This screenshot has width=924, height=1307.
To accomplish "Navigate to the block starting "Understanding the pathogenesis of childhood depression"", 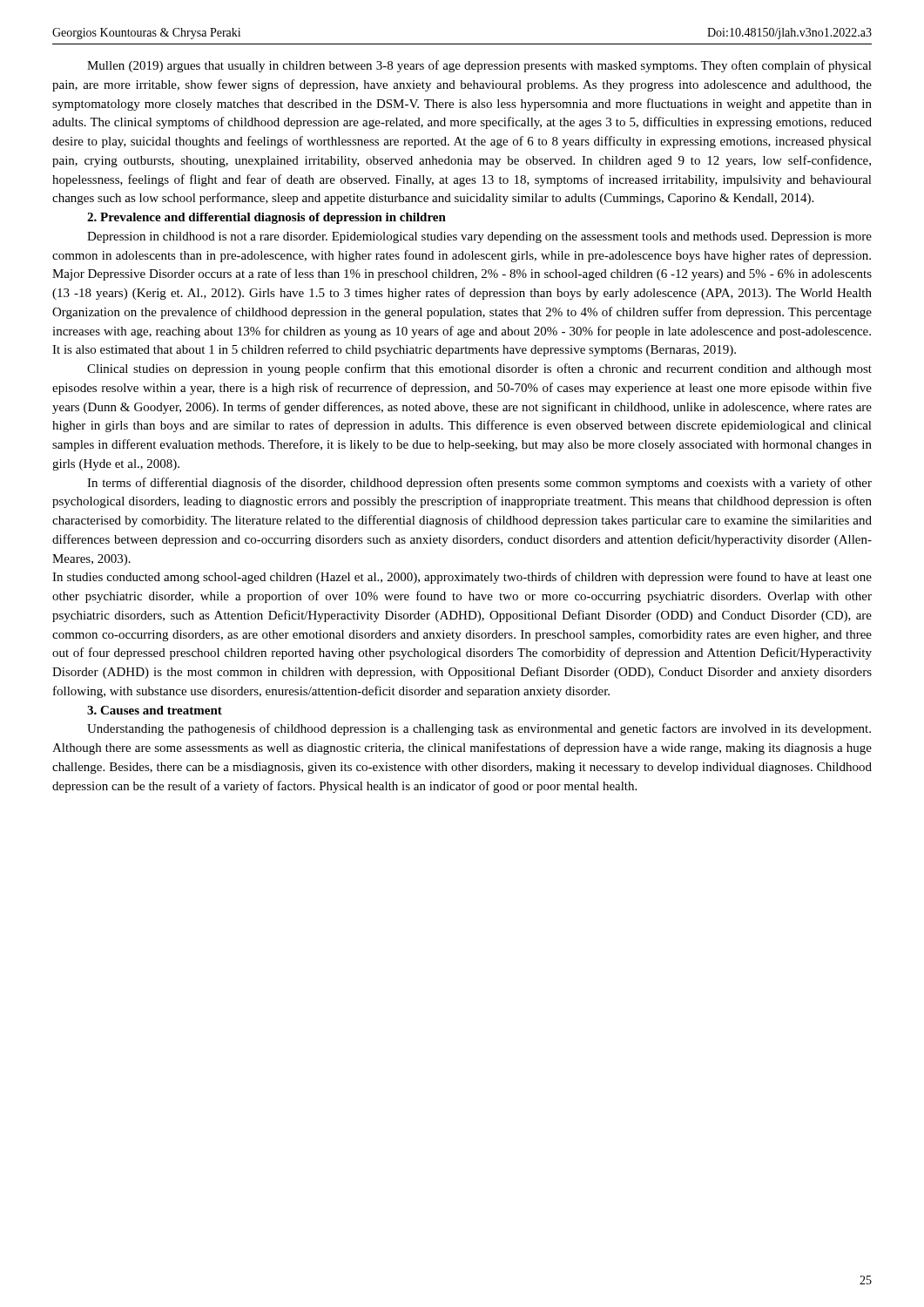I will pos(462,757).
